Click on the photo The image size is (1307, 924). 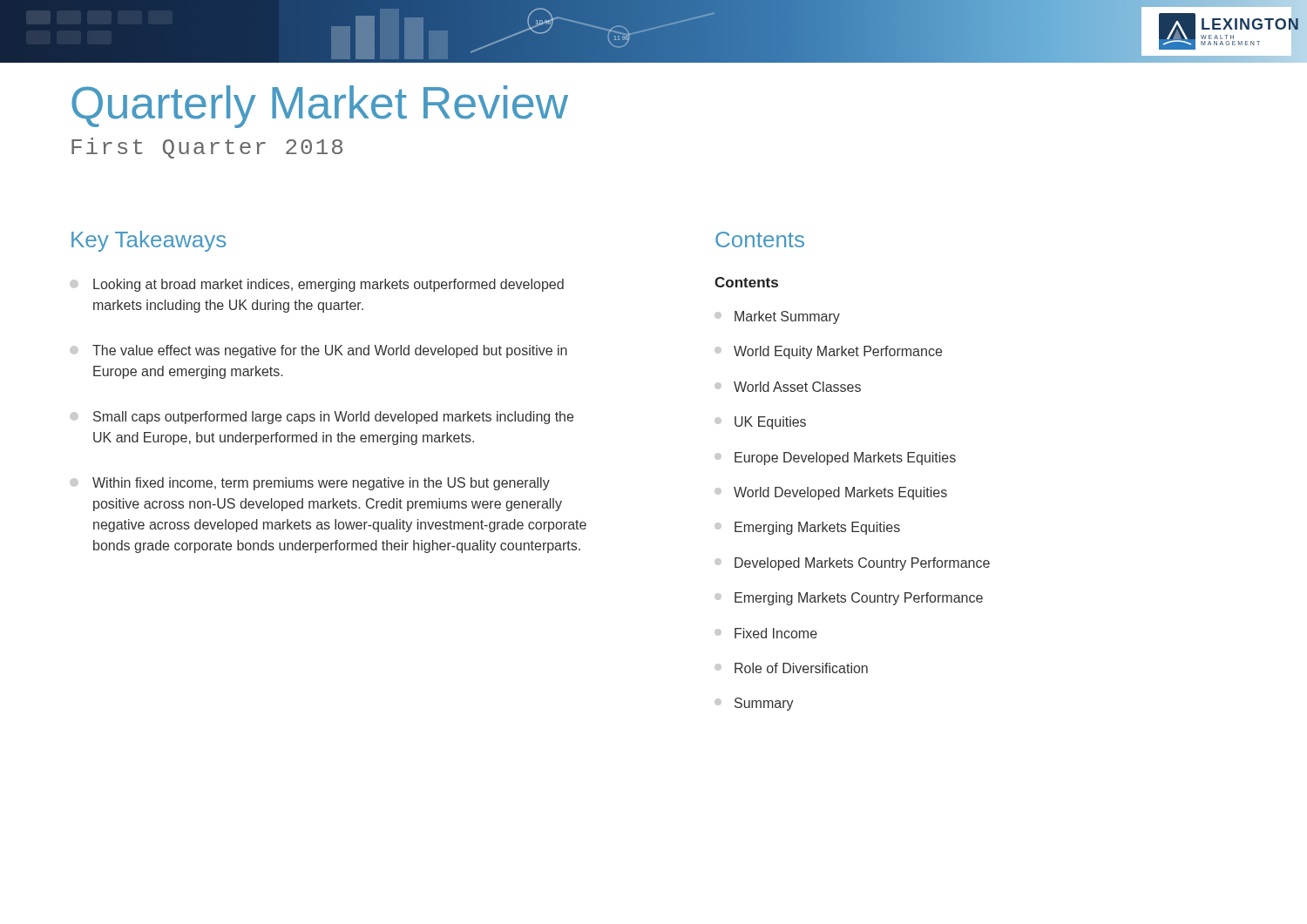pyautogui.click(x=654, y=31)
